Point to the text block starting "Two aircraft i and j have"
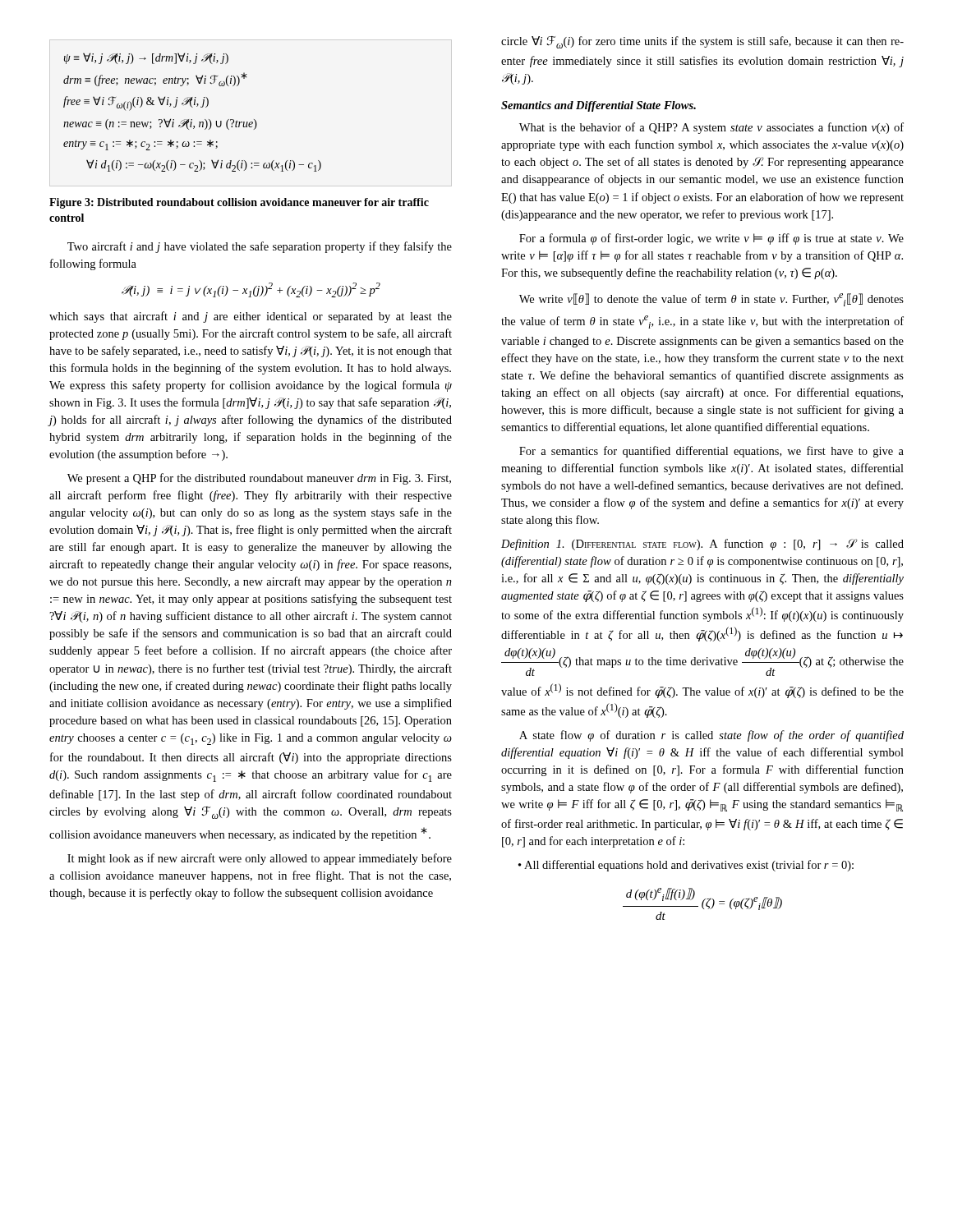The image size is (953, 1232). [x=251, y=255]
